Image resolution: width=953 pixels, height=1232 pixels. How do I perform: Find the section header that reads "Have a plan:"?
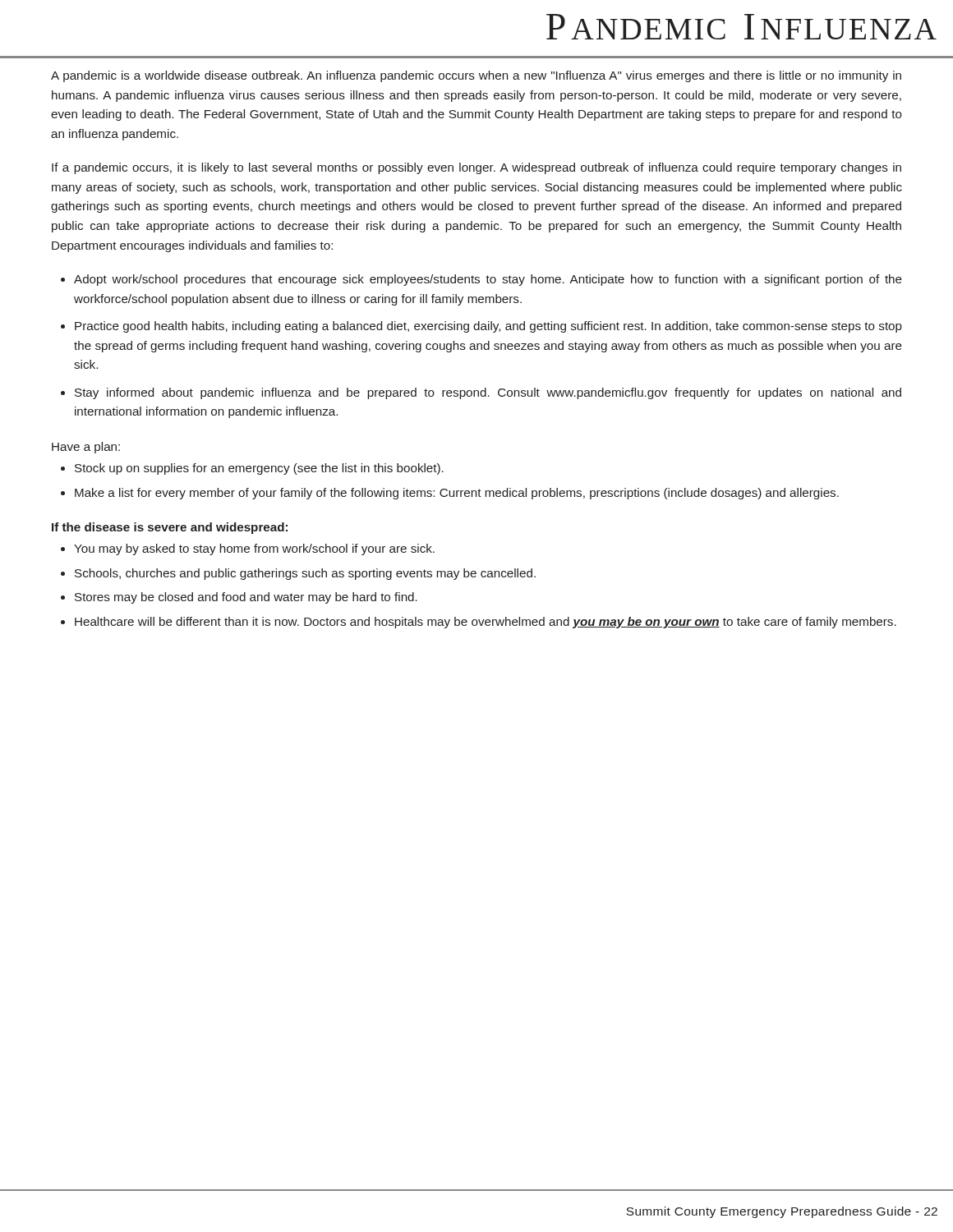tap(86, 446)
